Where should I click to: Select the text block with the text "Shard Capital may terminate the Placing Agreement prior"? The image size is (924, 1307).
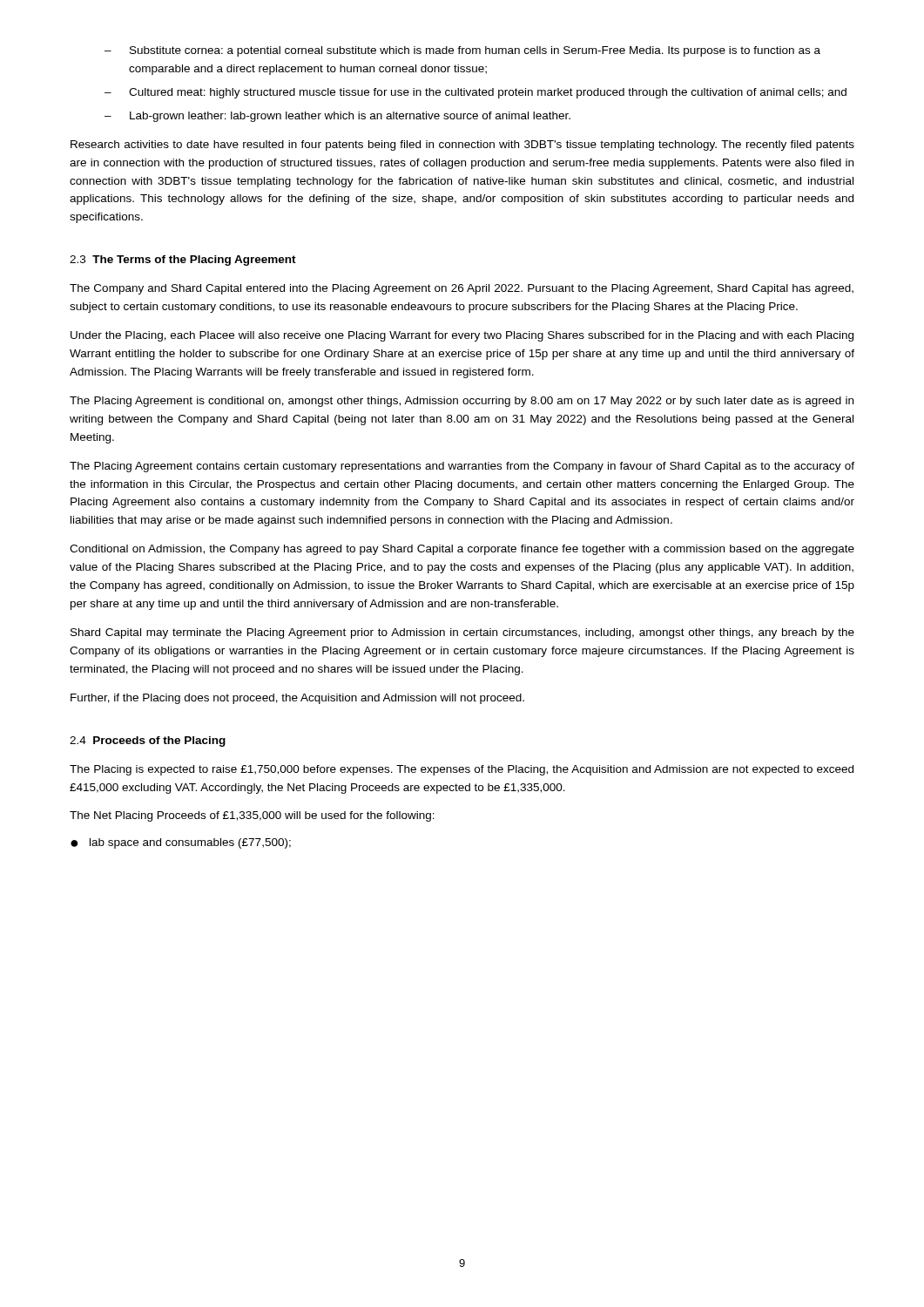tap(462, 650)
